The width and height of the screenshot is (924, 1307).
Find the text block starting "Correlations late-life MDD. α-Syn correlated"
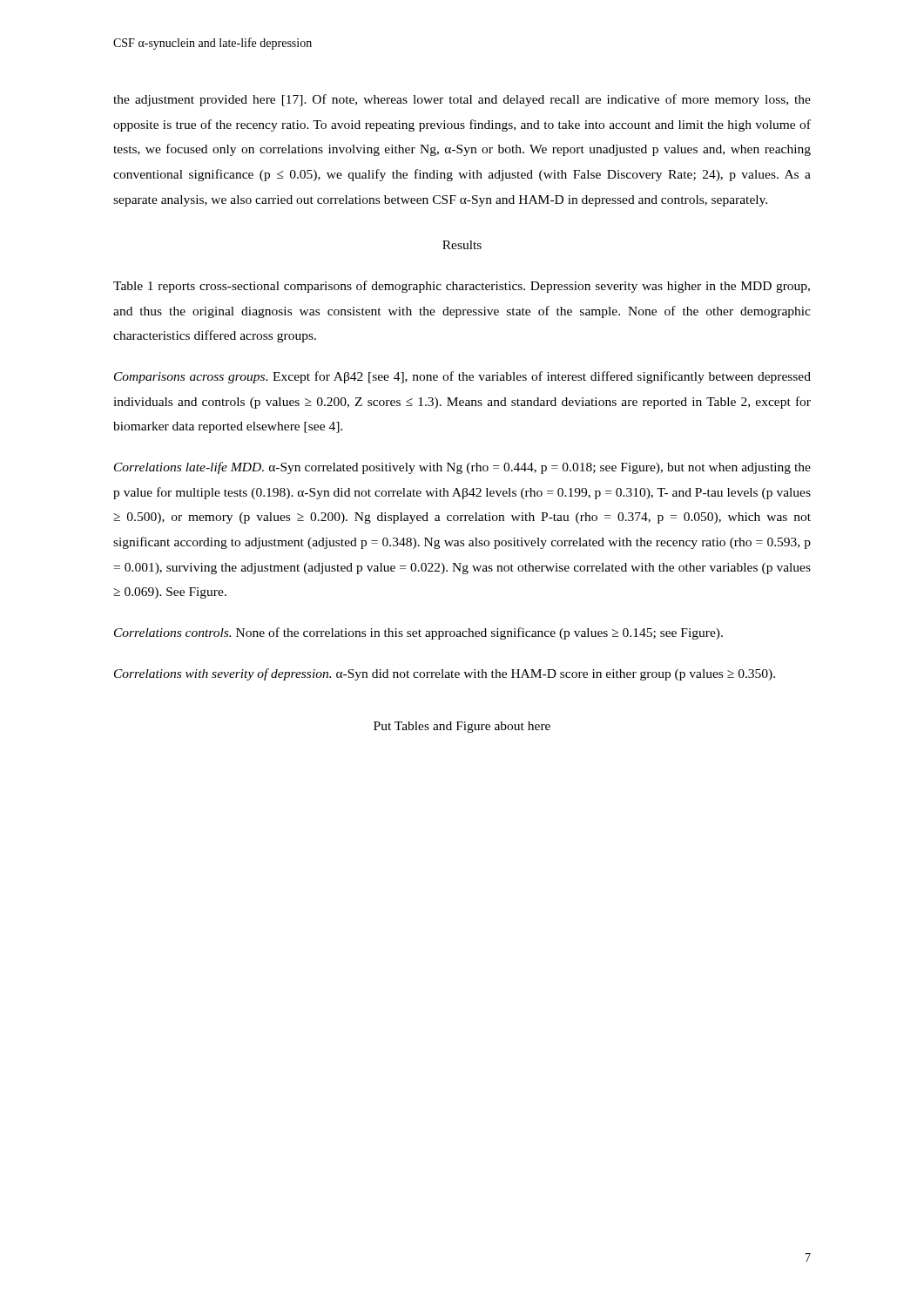pyautogui.click(x=462, y=530)
